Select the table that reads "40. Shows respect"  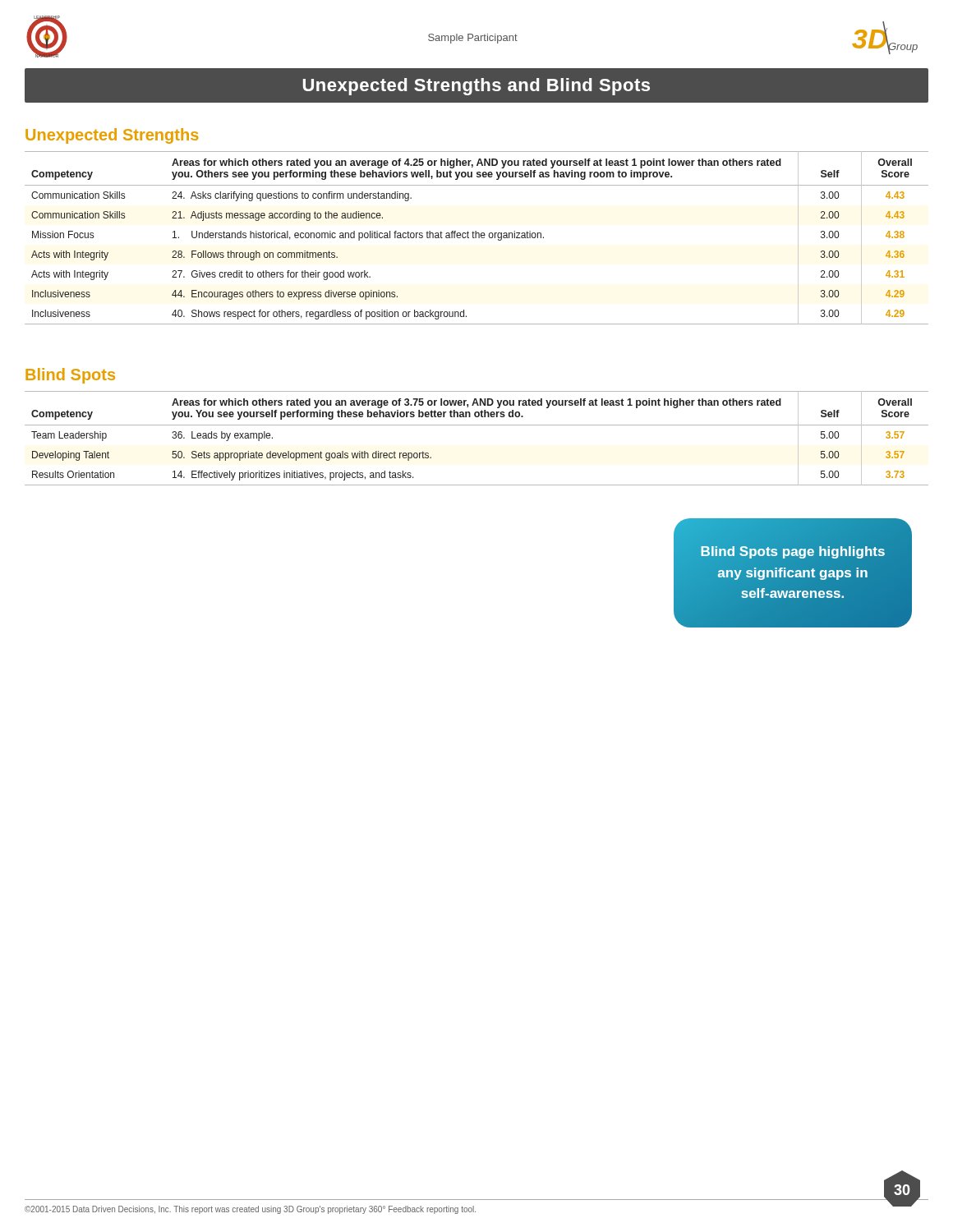[476, 238]
